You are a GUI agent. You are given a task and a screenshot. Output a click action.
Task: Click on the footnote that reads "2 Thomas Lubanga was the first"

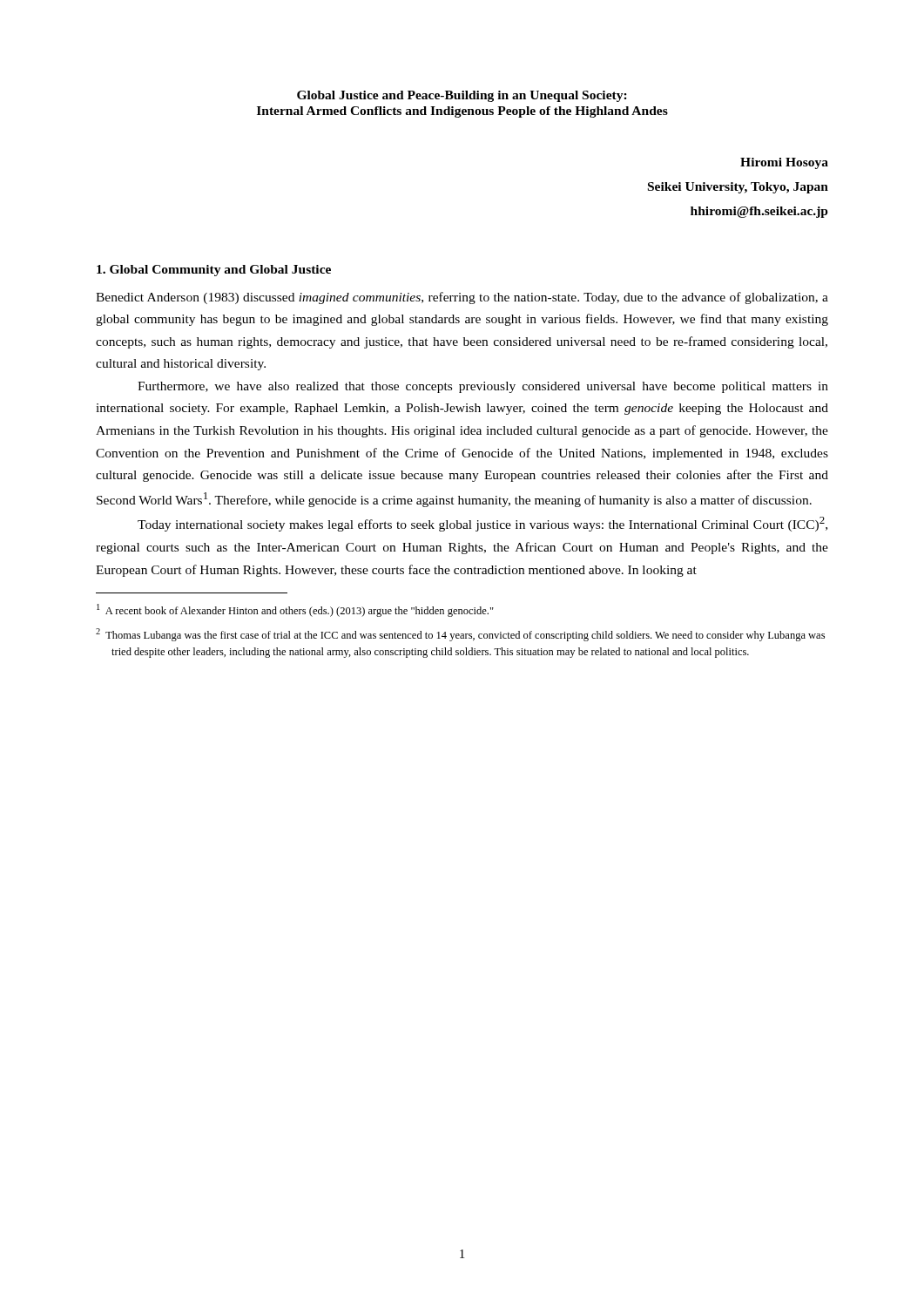tap(461, 642)
